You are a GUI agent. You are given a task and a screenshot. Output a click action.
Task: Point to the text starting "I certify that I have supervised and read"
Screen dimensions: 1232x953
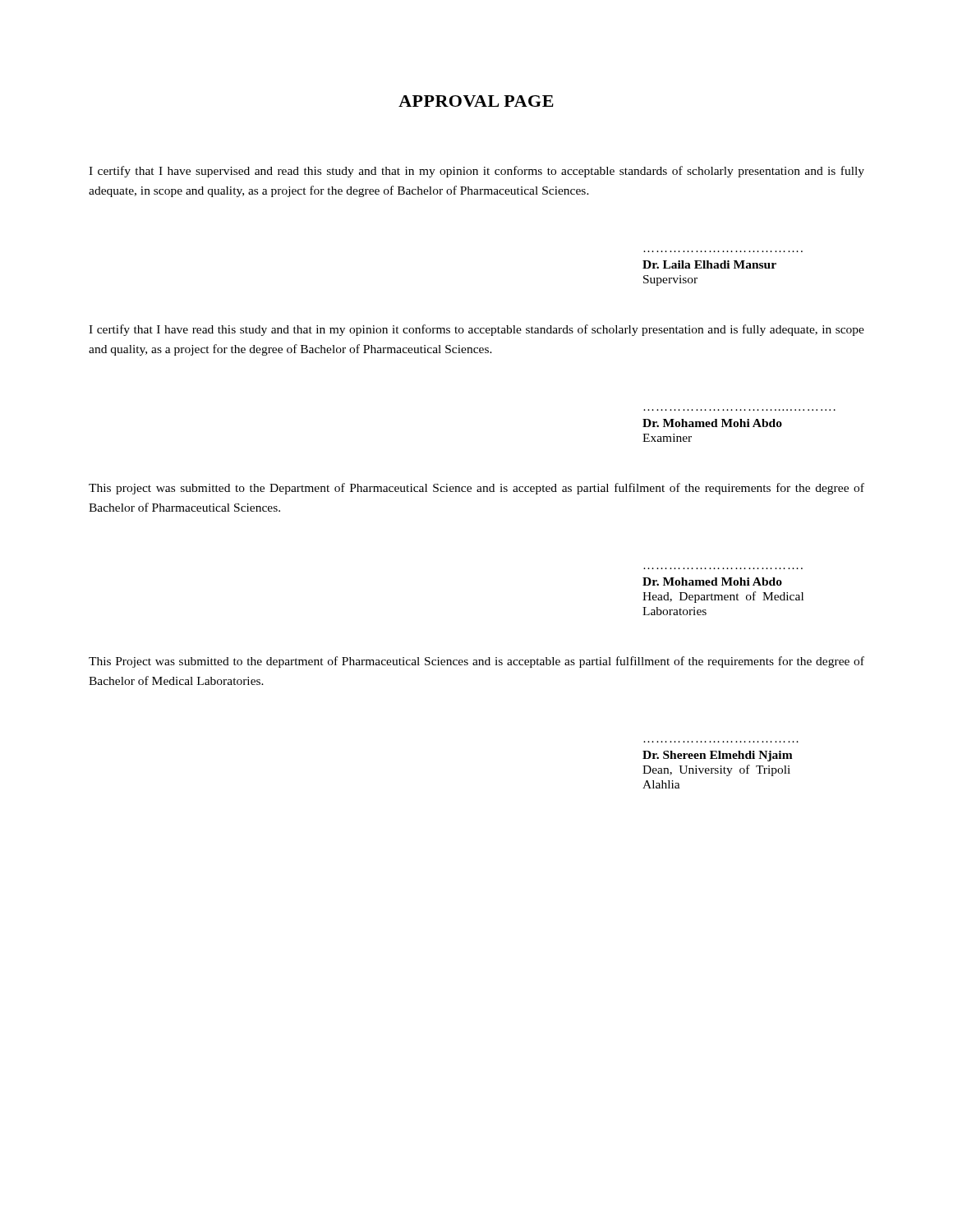(476, 180)
